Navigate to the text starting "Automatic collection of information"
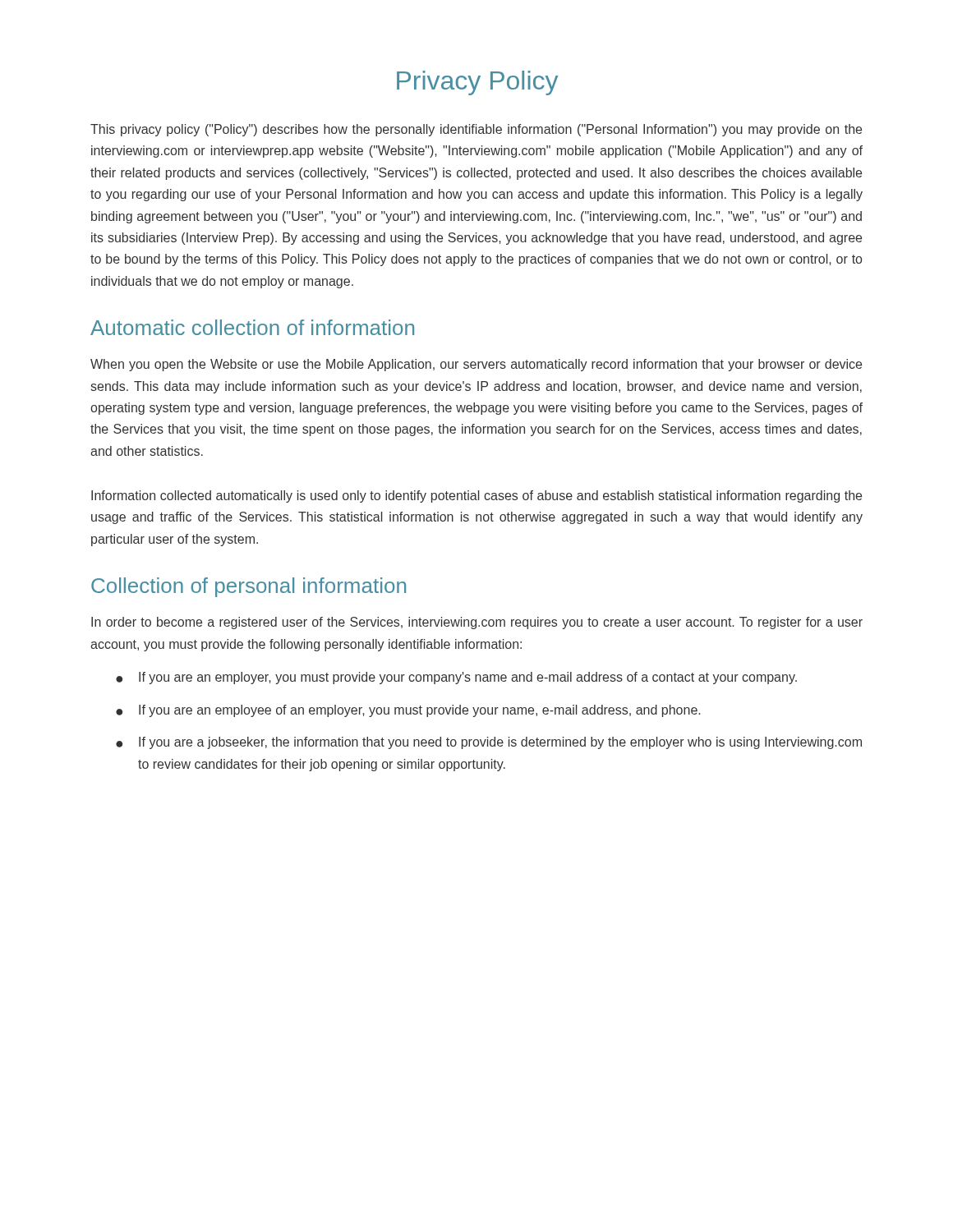 253,328
